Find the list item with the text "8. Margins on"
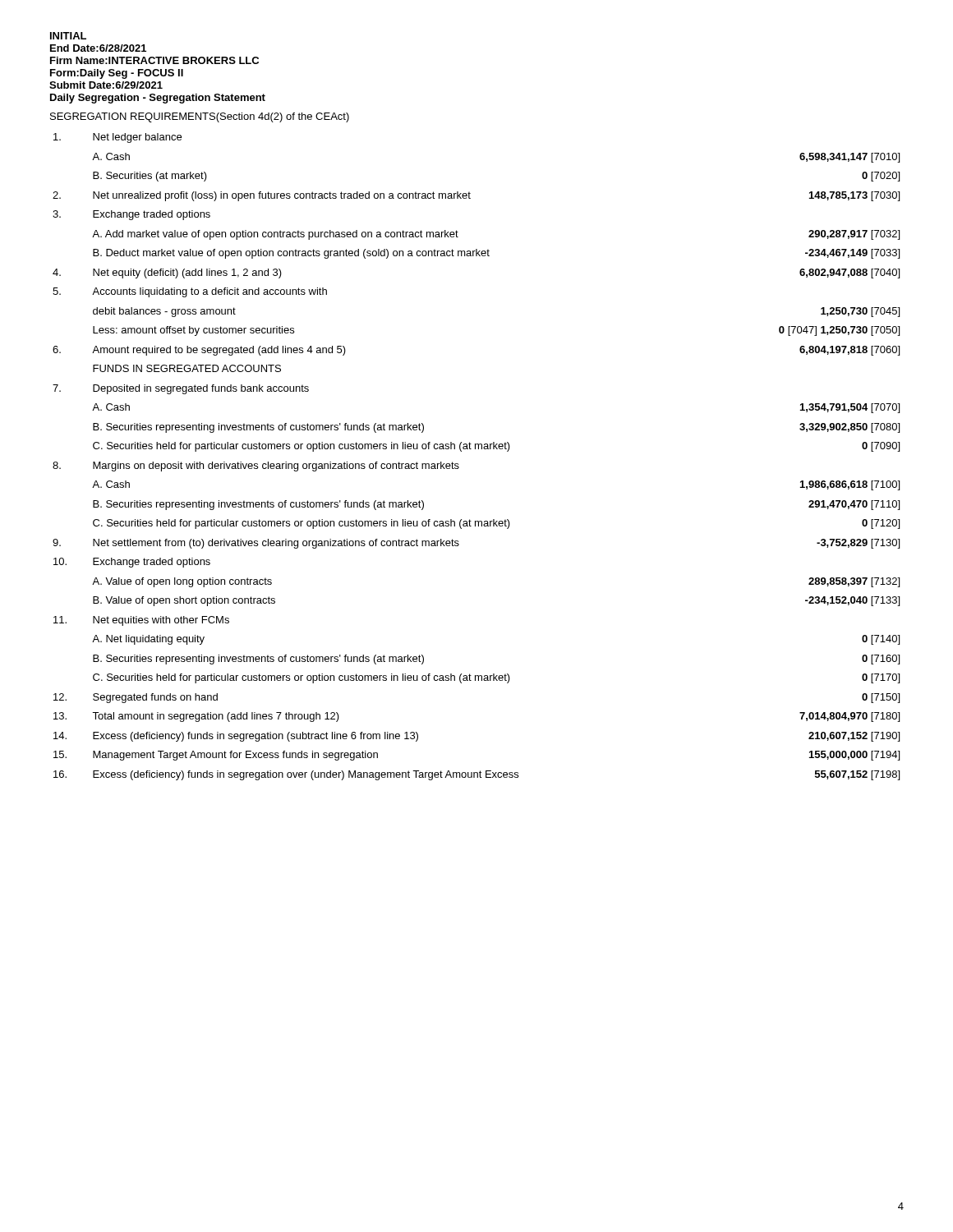The image size is (953, 1232). pyautogui.click(x=256, y=467)
